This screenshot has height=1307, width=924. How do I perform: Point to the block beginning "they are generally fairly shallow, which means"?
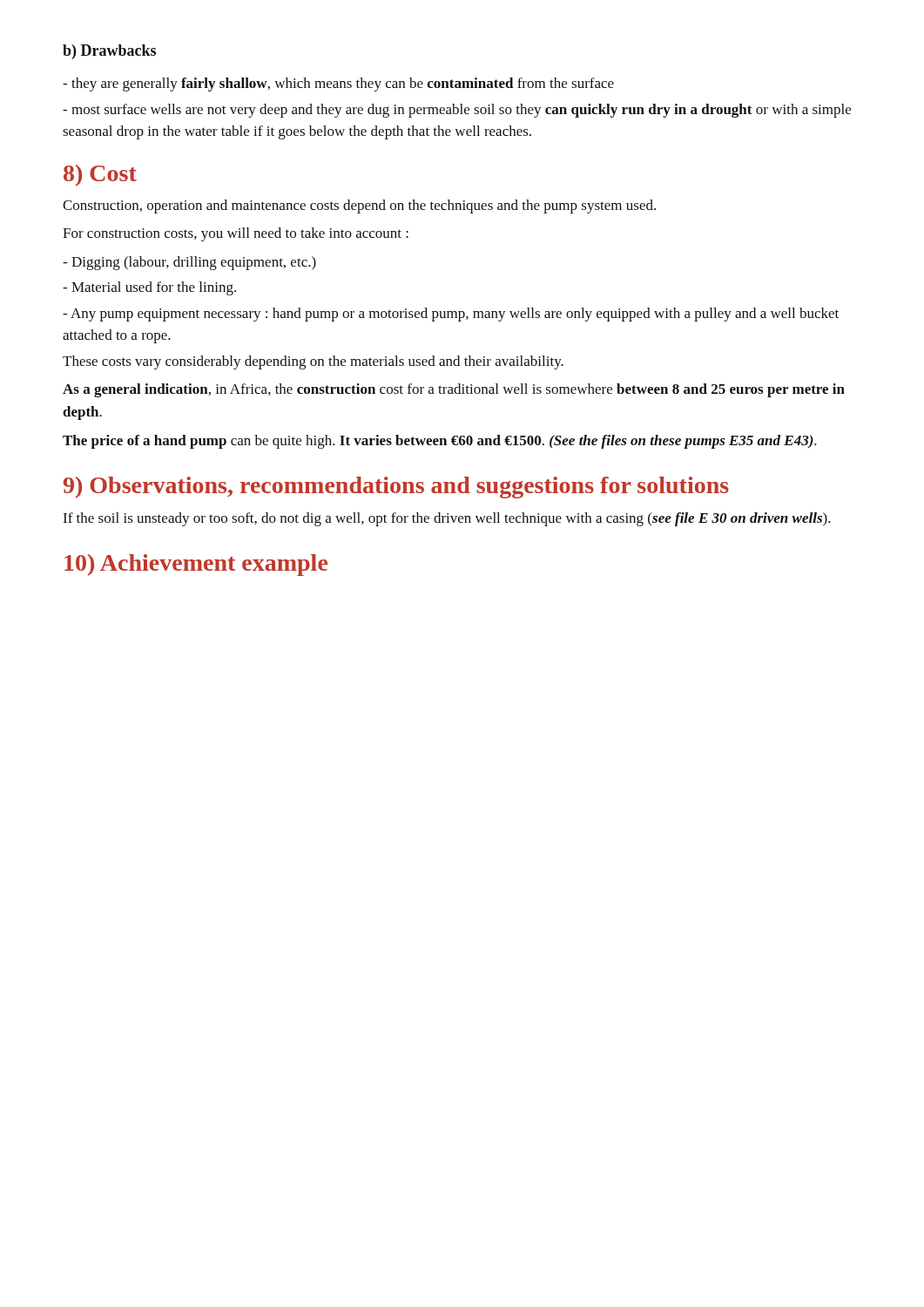(x=462, y=83)
